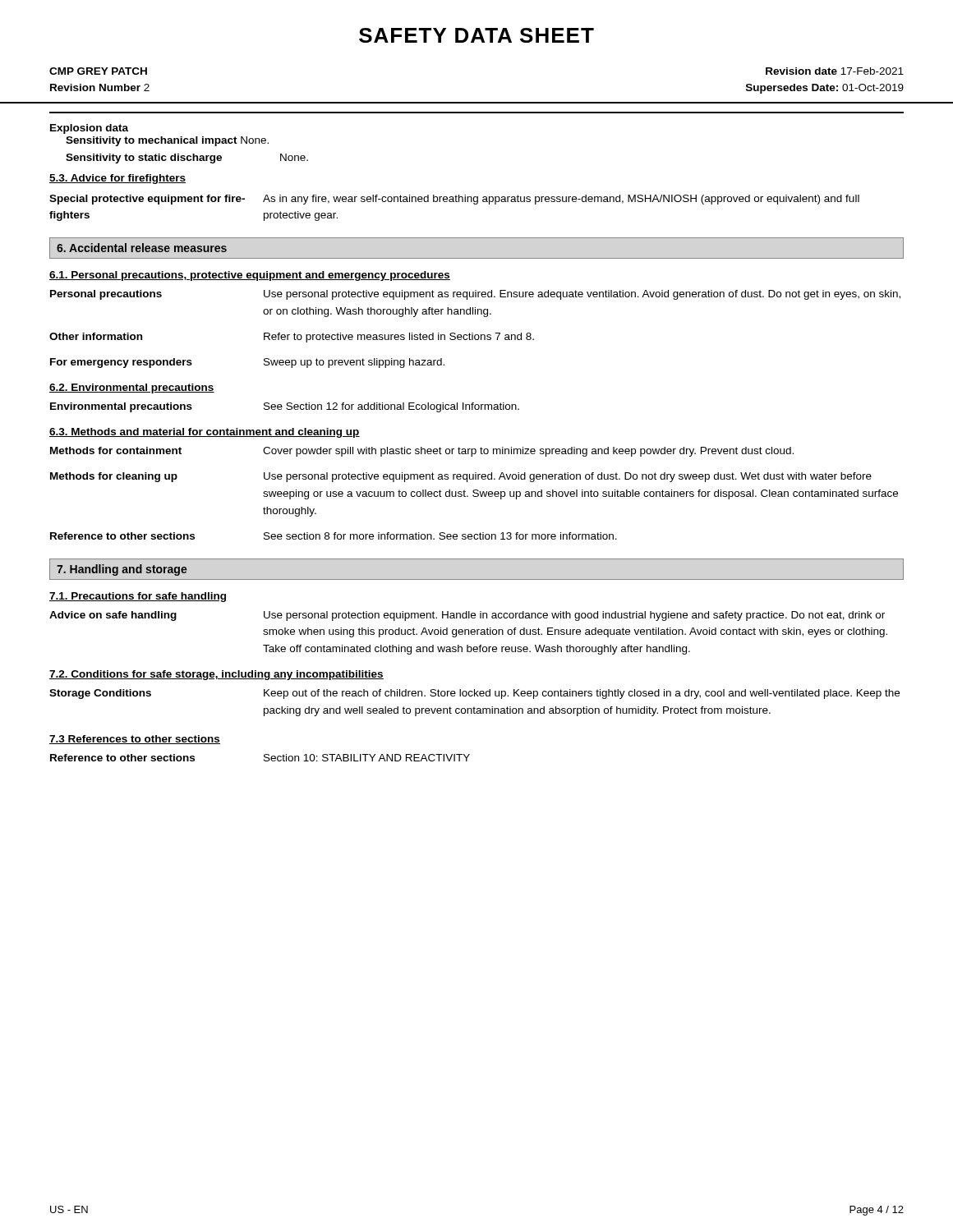Point to the text starting "Explosion data Sensitivity"

160,133
